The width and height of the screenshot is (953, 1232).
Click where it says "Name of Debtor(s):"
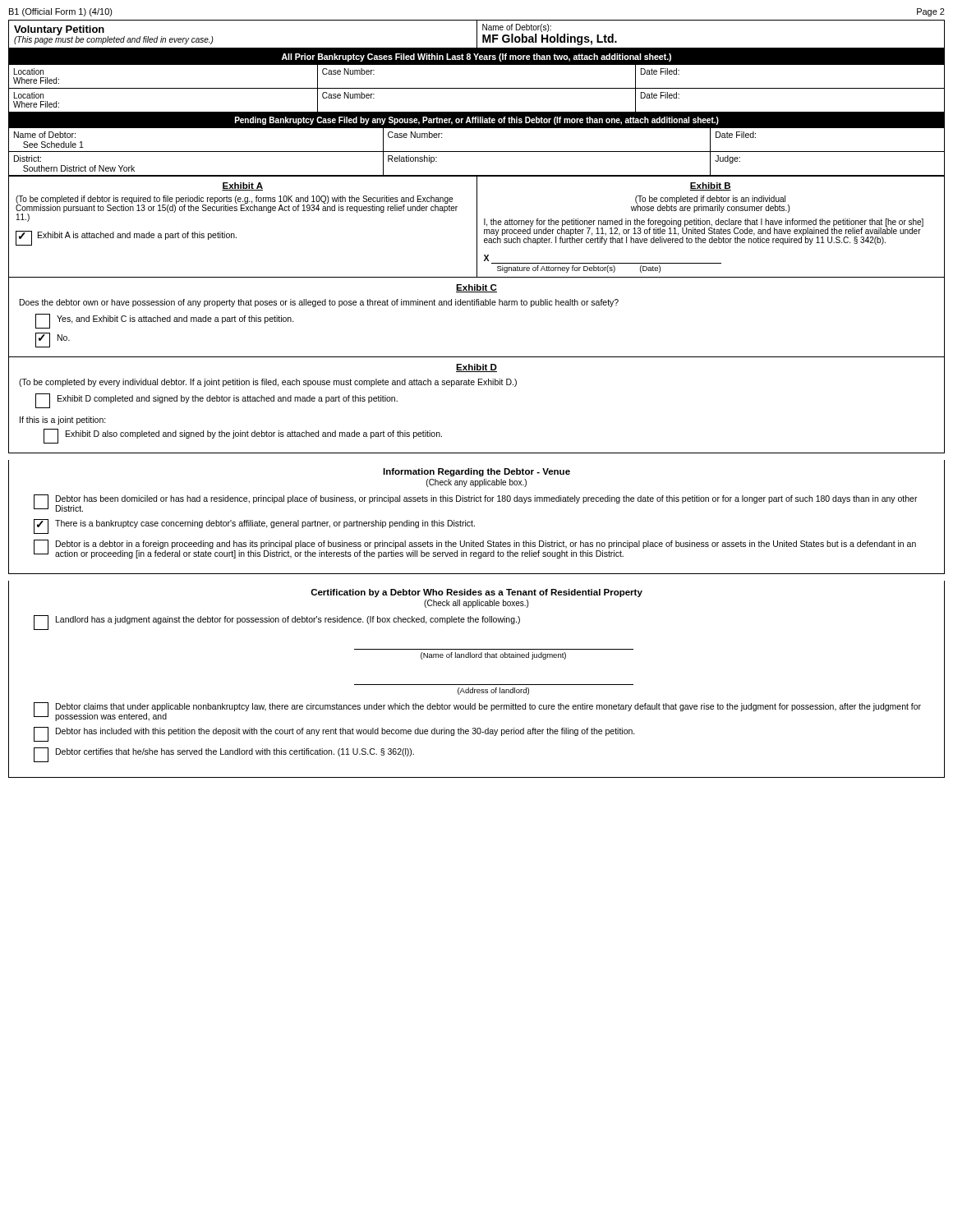tap(517, 28)
